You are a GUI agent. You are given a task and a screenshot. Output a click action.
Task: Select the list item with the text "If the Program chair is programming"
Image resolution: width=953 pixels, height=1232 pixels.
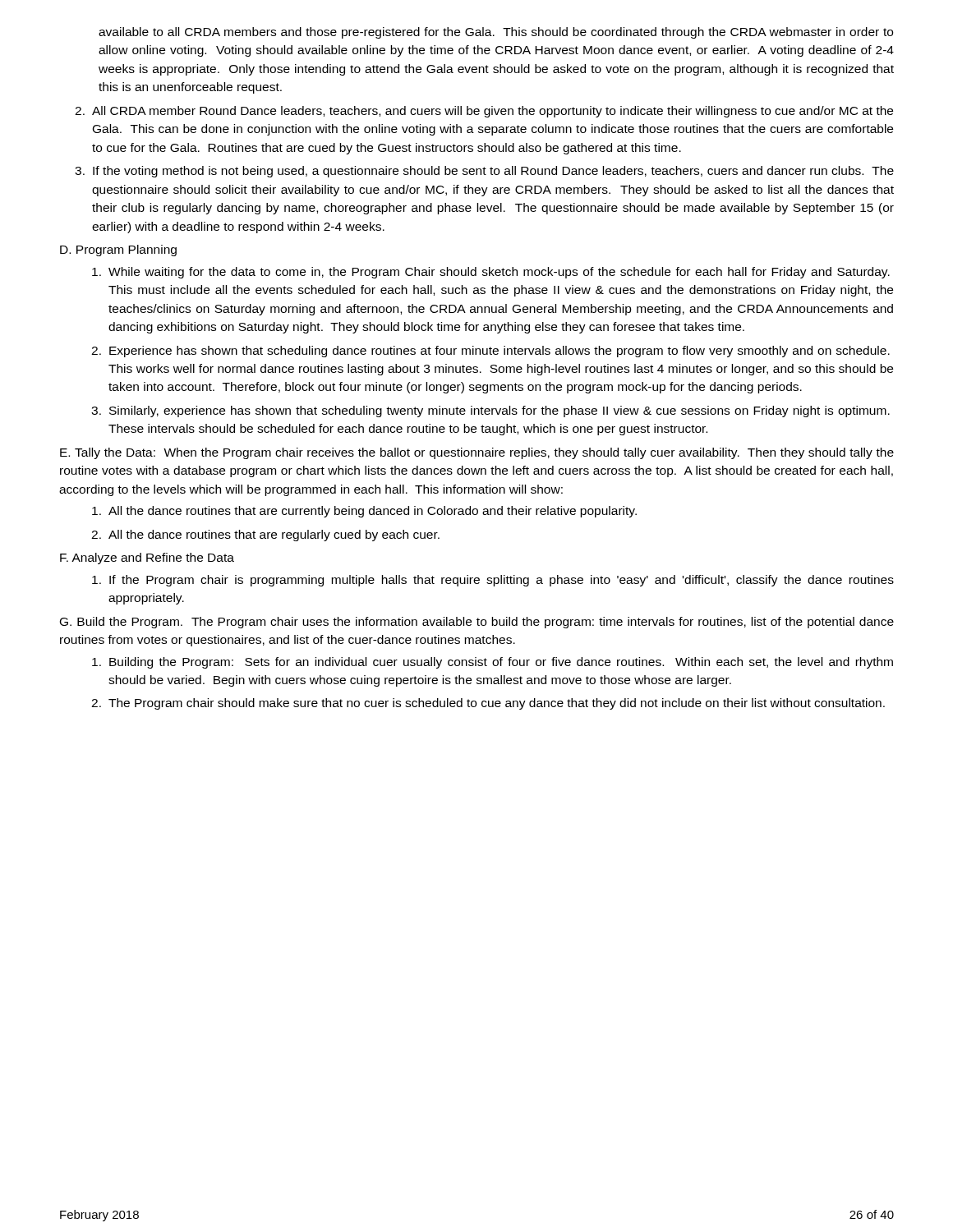(486, 589)
